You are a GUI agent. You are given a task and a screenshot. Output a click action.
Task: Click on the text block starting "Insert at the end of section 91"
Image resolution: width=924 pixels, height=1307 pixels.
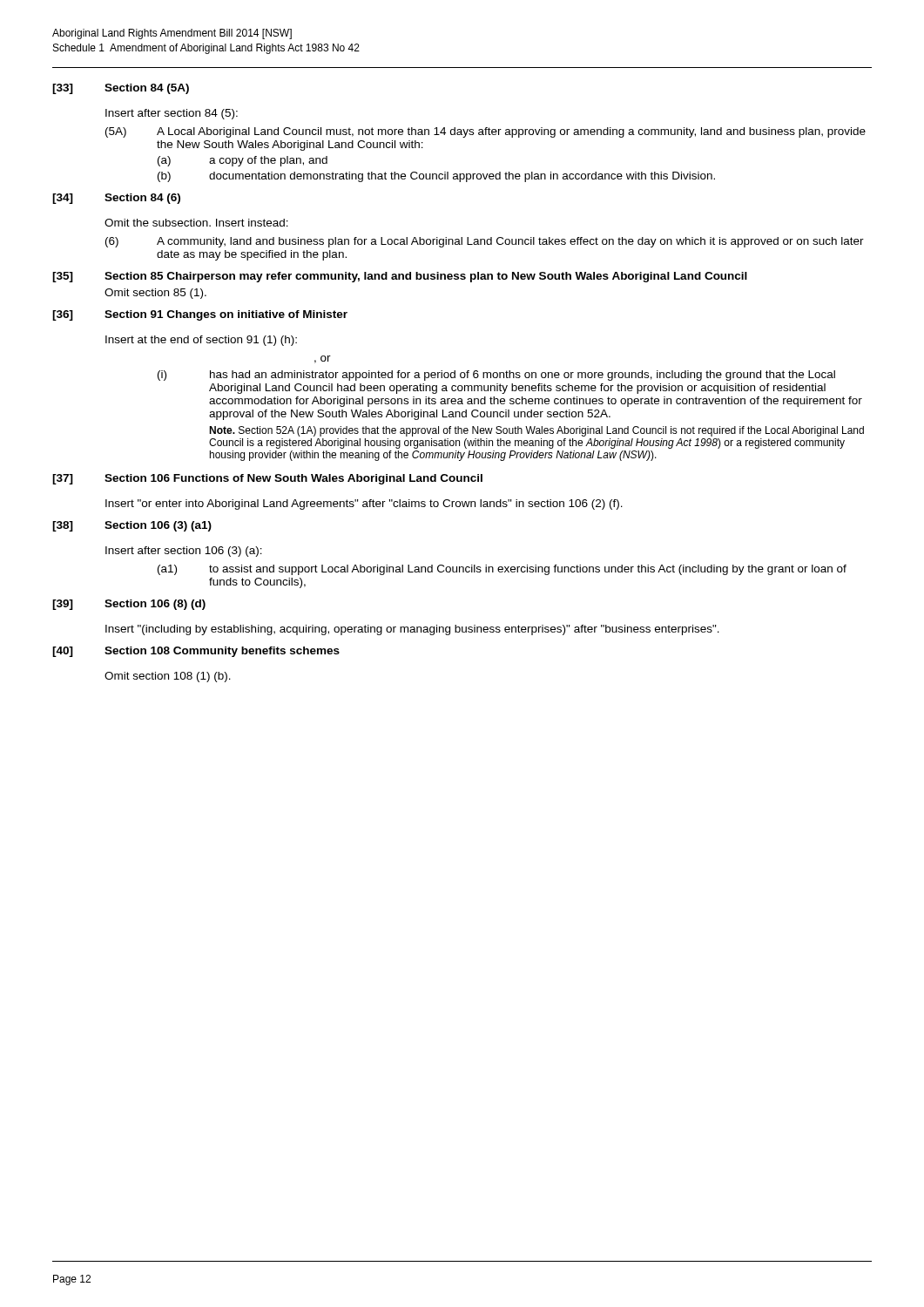tap(201, 339)
